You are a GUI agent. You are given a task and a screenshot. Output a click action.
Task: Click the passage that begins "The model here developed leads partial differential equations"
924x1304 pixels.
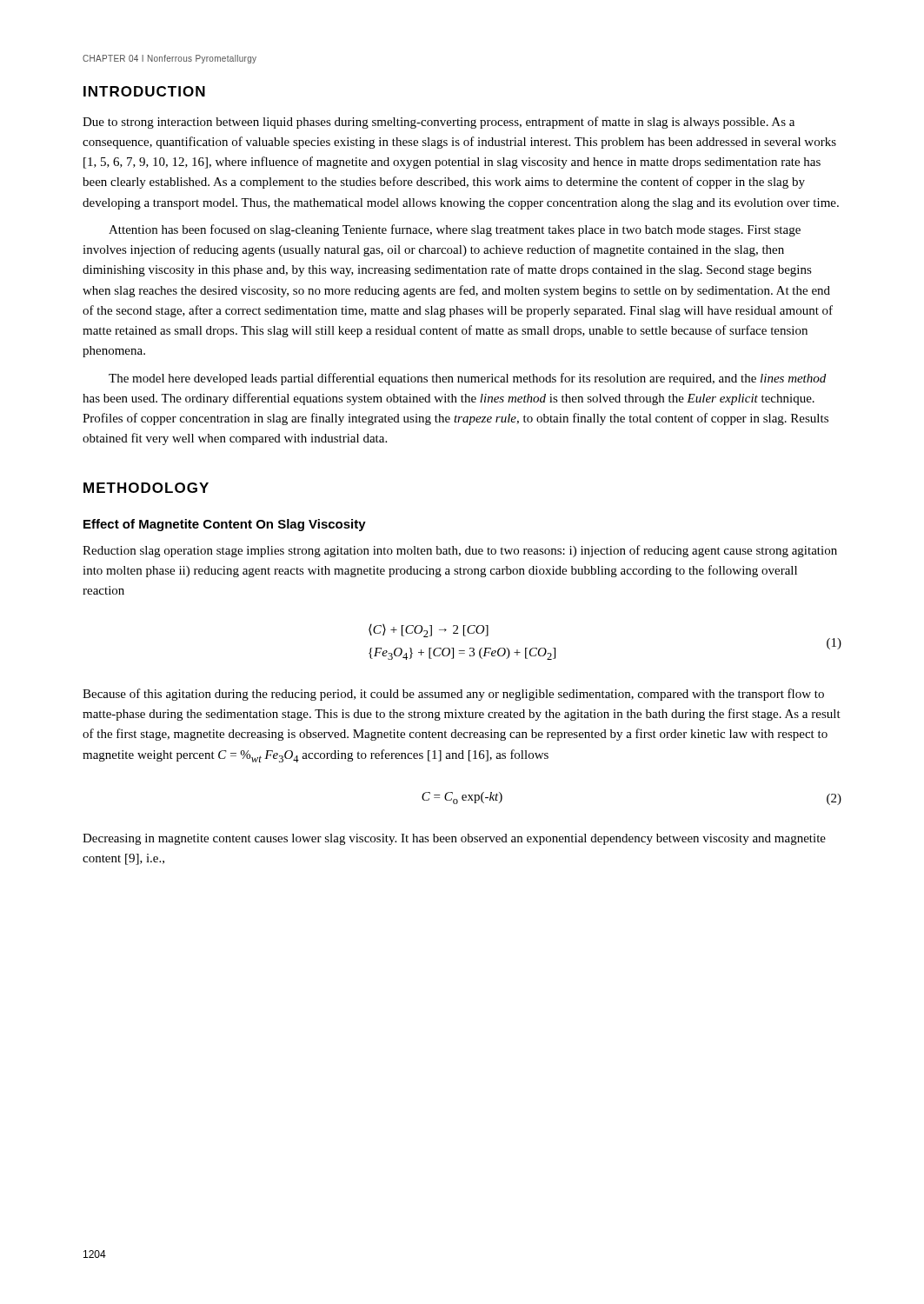[456, 408]
